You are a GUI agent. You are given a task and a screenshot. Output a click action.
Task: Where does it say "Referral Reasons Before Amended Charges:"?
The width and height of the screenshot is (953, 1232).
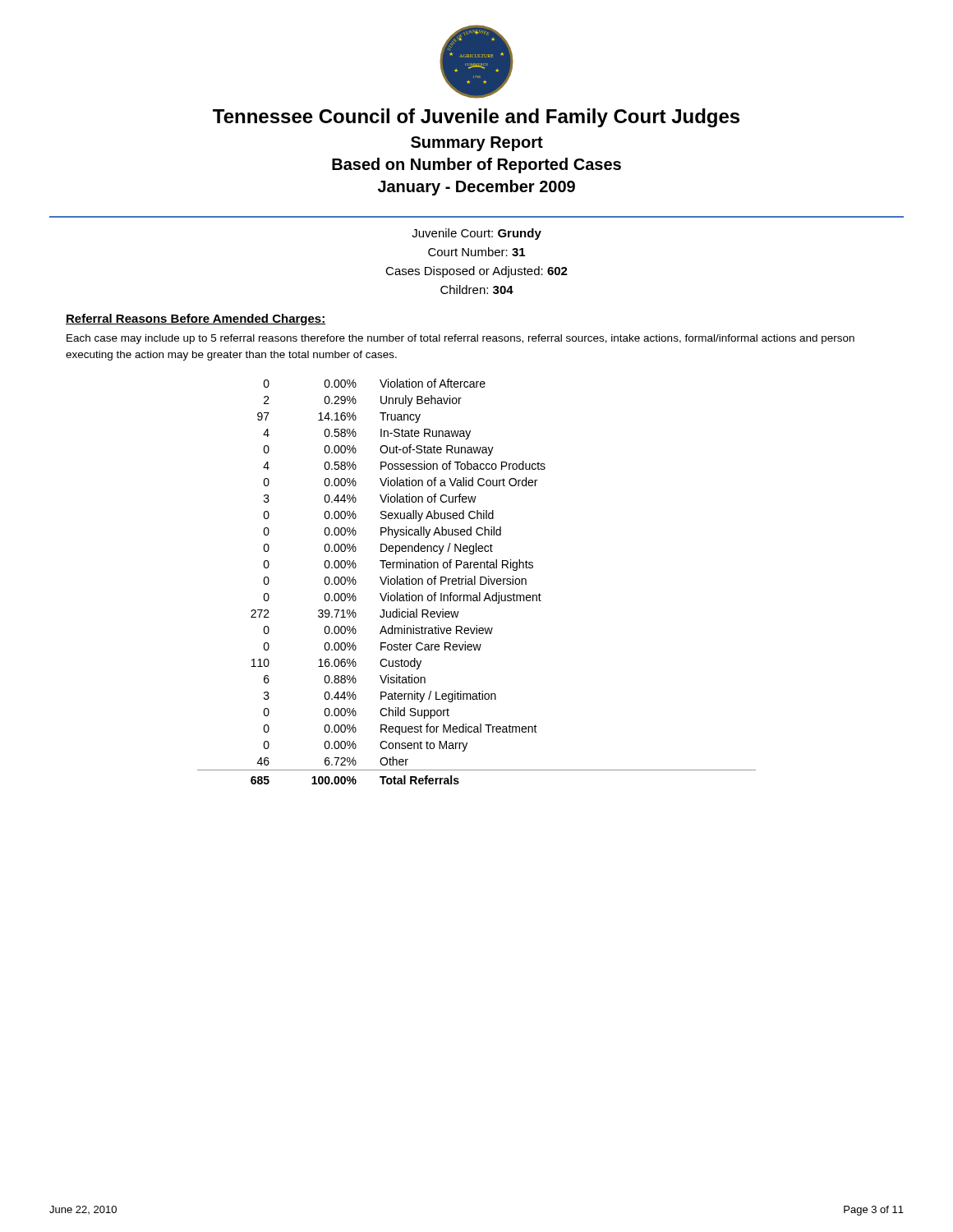tap(196, 318)
